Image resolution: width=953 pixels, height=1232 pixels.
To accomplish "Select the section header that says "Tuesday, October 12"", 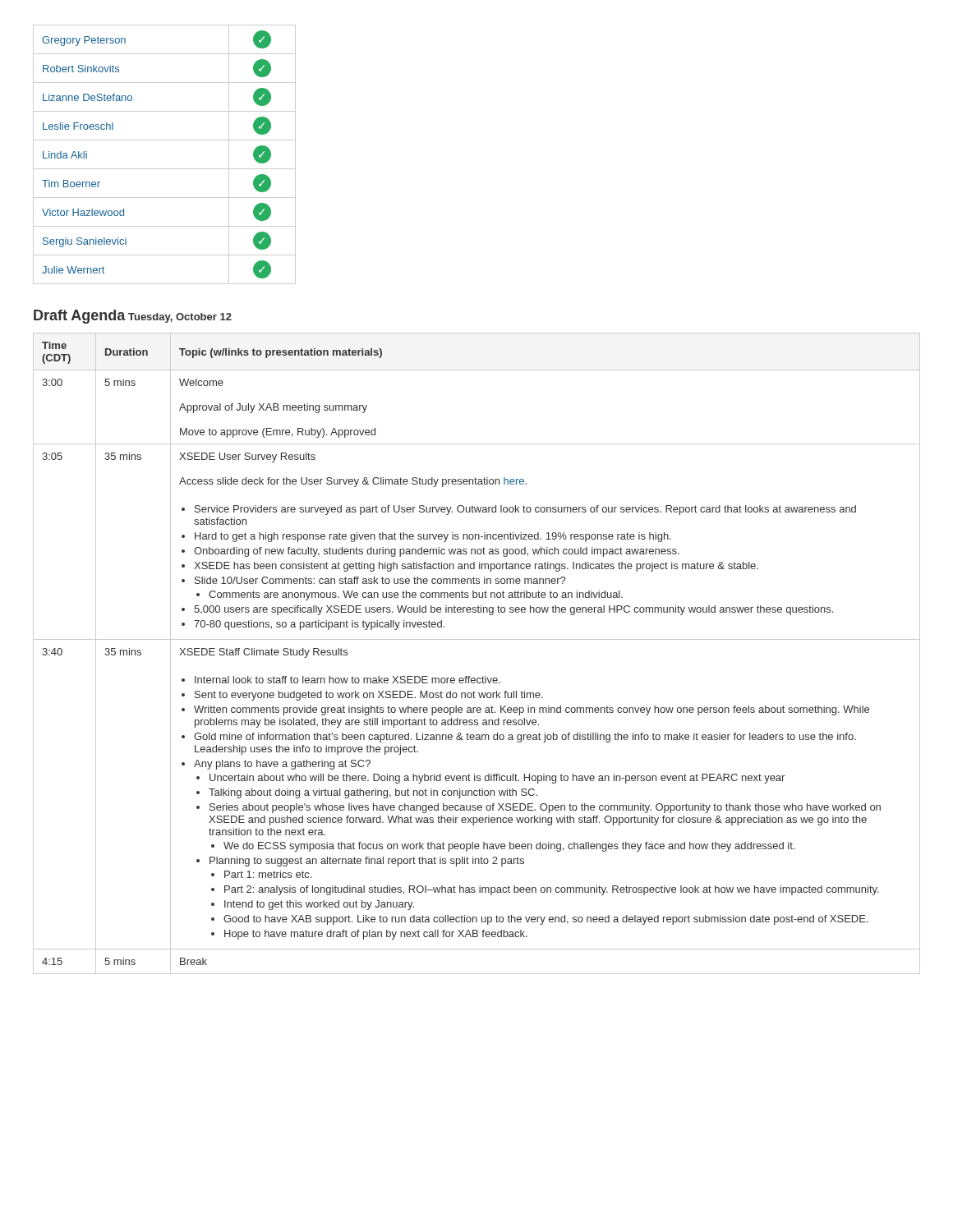I will pos(180,317).
